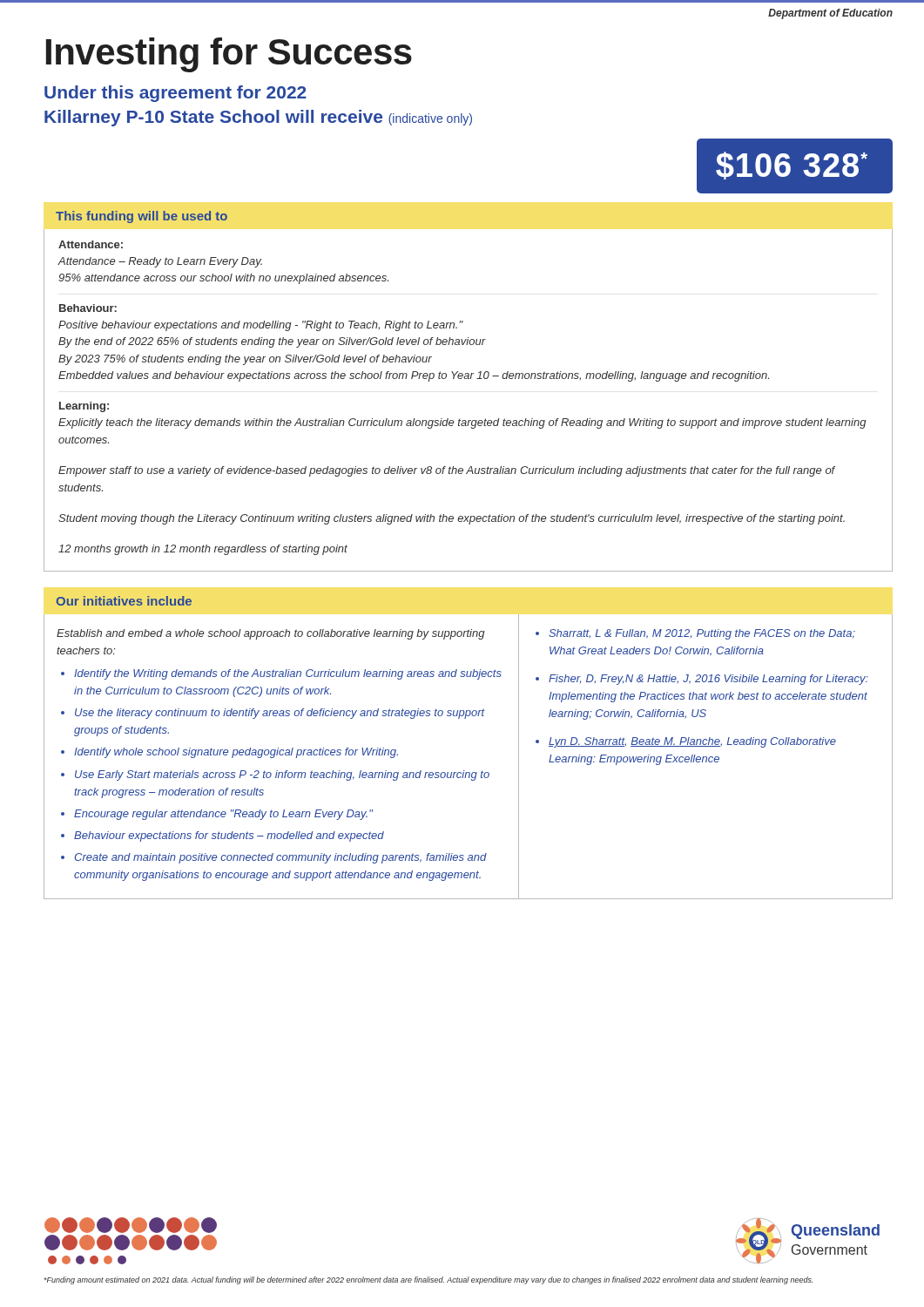Find the section header that says "Under this agreement"
Viewport: 924px width, 1307px height.
point(468,105)
